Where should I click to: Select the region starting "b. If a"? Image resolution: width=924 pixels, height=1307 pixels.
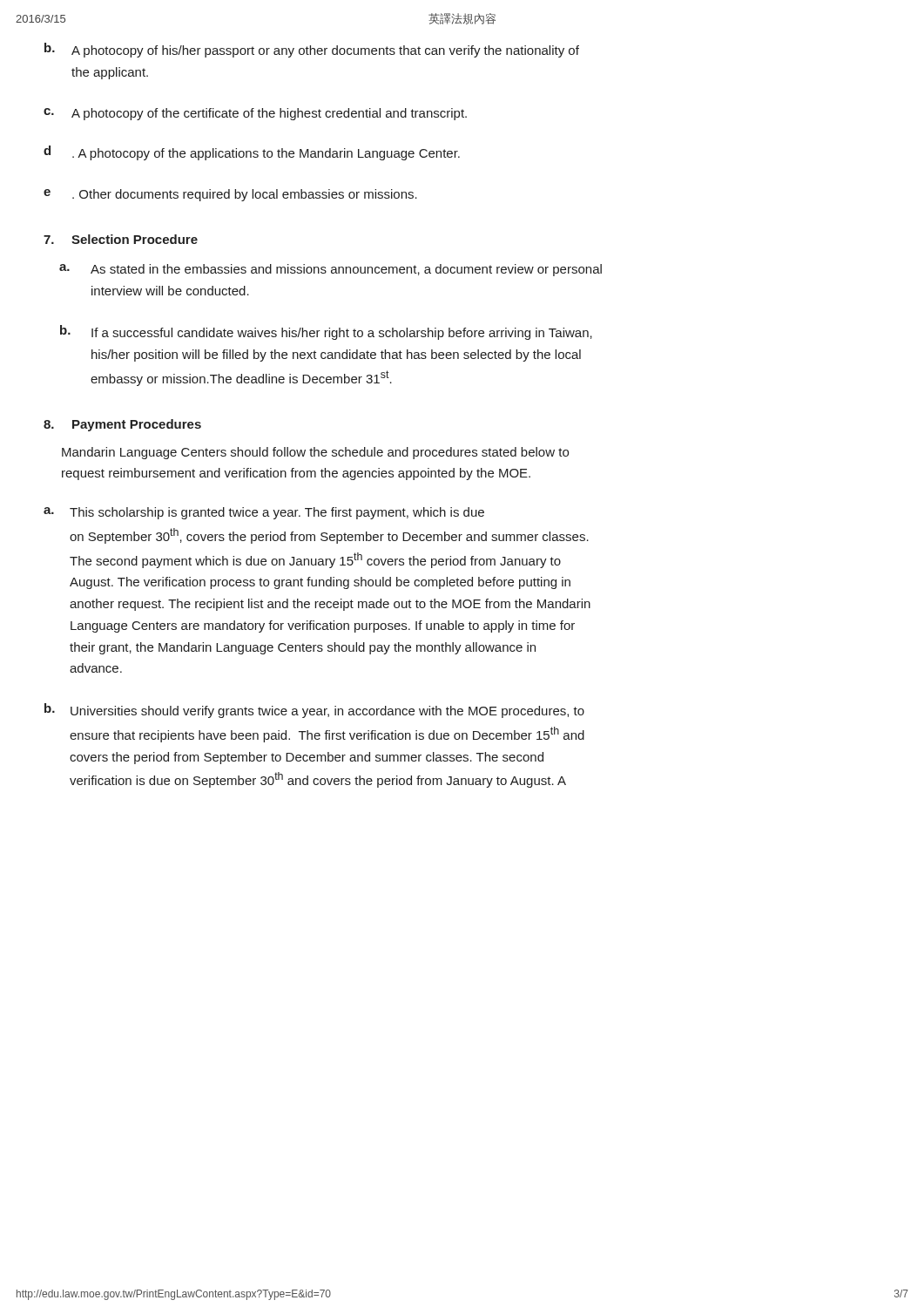[326, 356]
